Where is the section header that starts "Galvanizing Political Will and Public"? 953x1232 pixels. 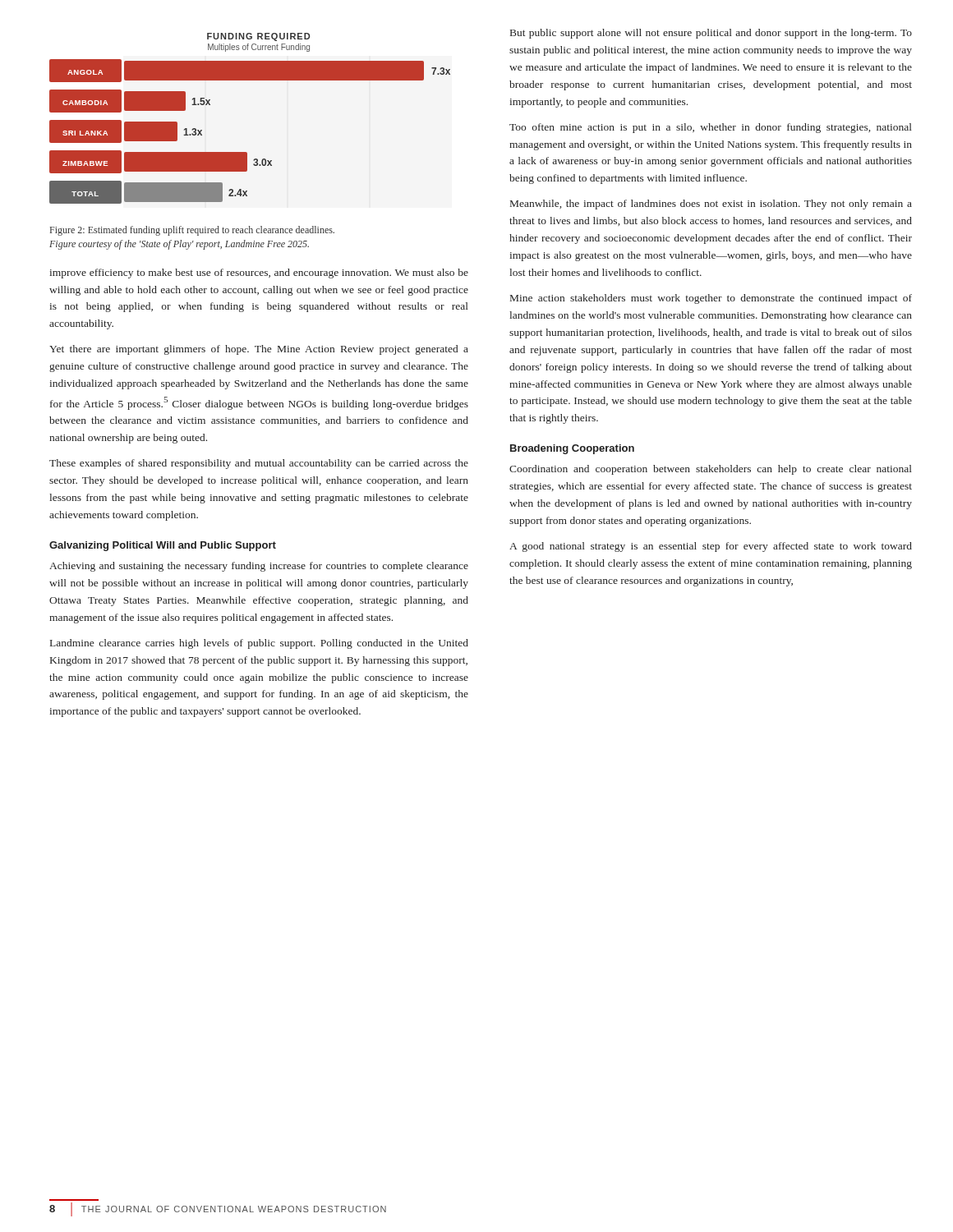click(x=163, y=545)
